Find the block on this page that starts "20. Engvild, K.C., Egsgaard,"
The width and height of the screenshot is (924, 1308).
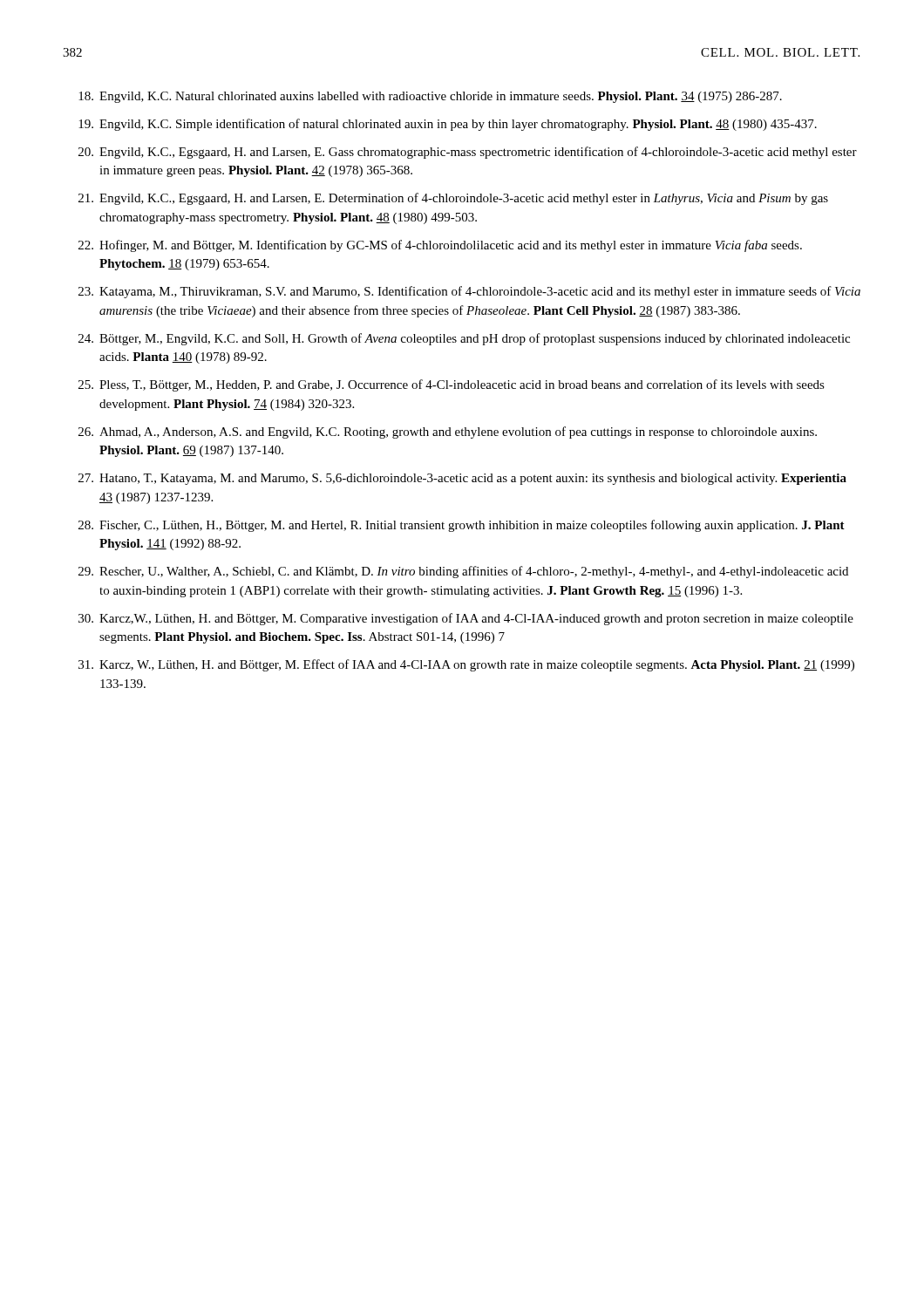(x=462, y=162)
